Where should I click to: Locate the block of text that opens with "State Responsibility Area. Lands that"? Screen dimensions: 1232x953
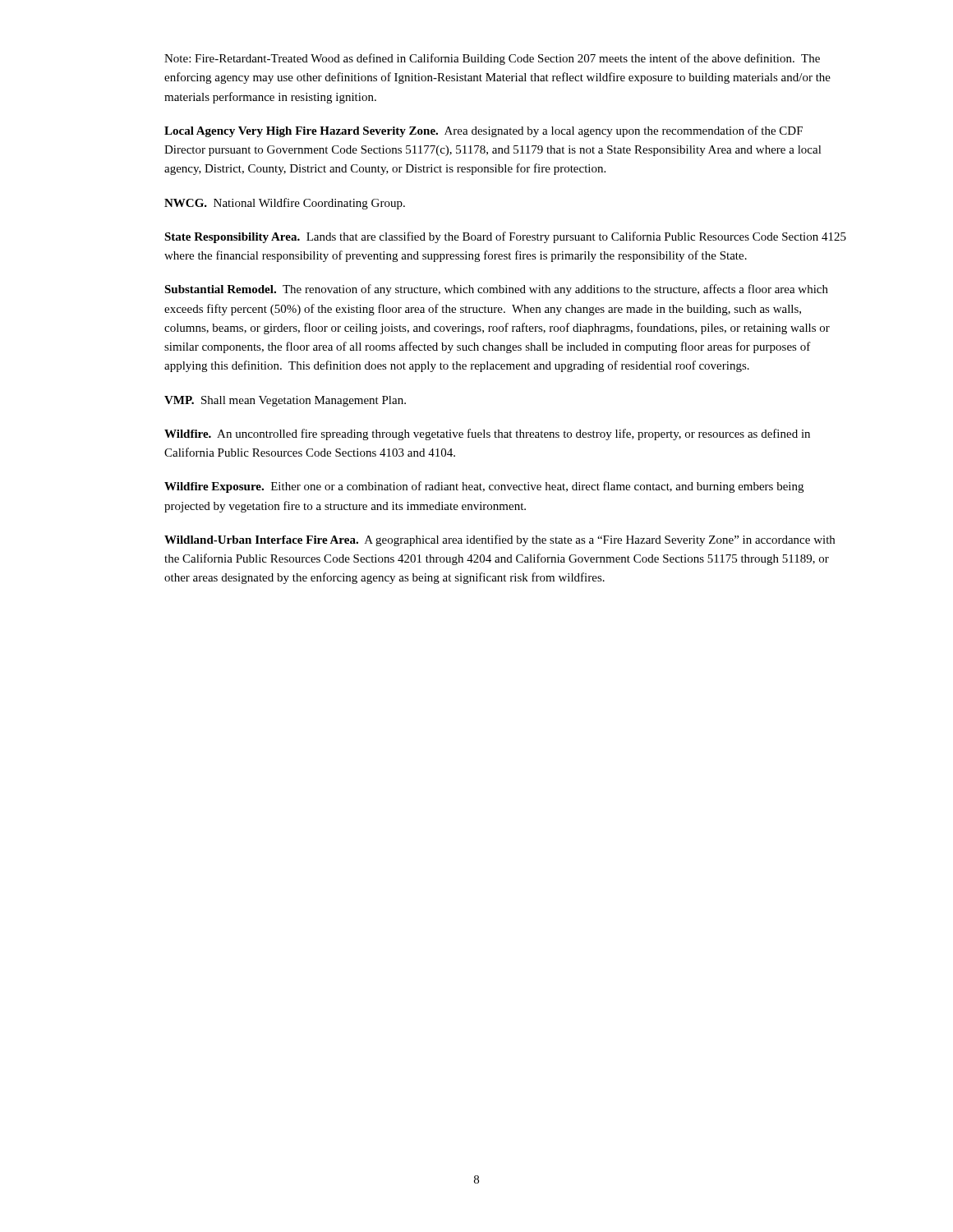(505, 246)
